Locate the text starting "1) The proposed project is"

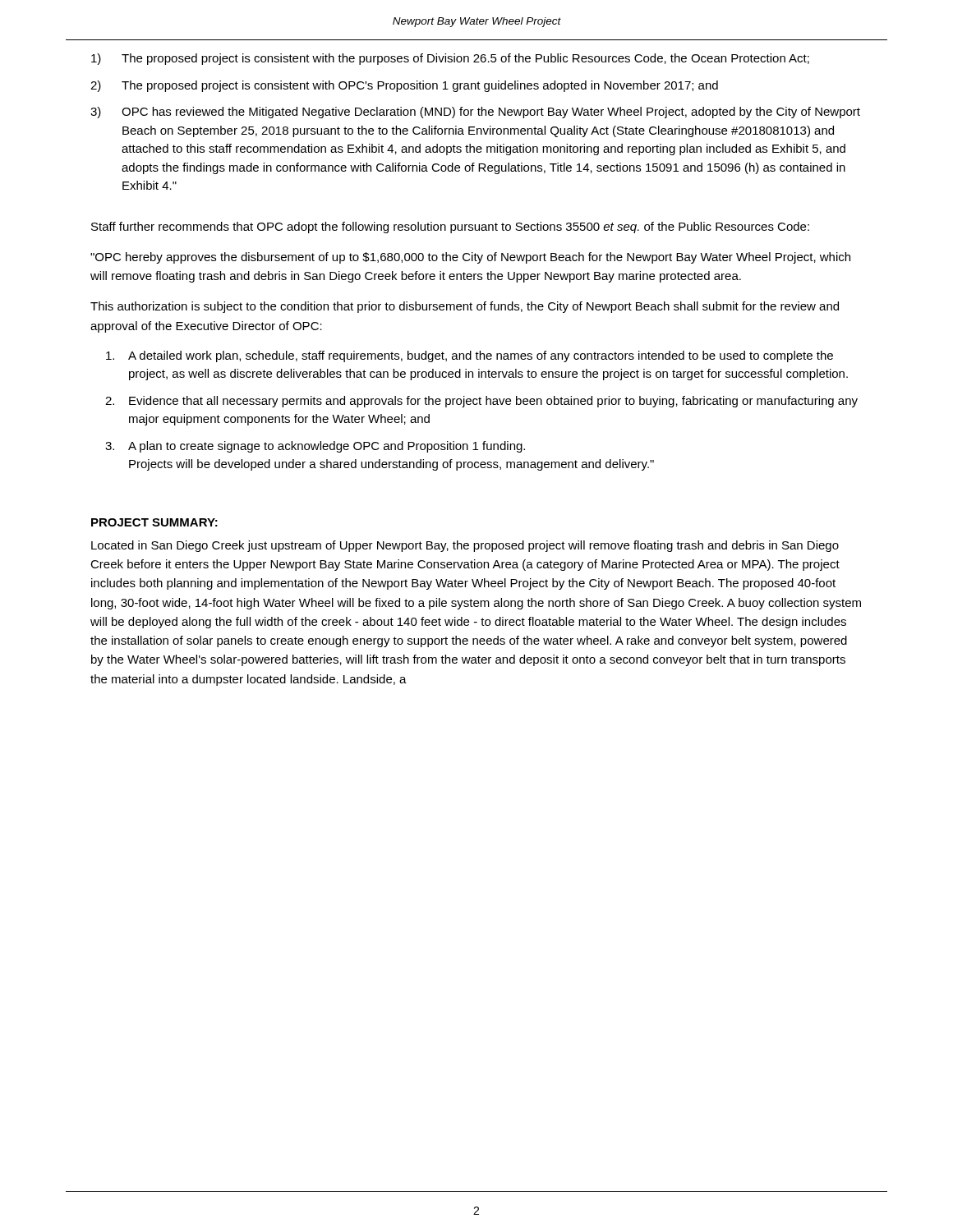pyautogui.click(x=476, y=59)
